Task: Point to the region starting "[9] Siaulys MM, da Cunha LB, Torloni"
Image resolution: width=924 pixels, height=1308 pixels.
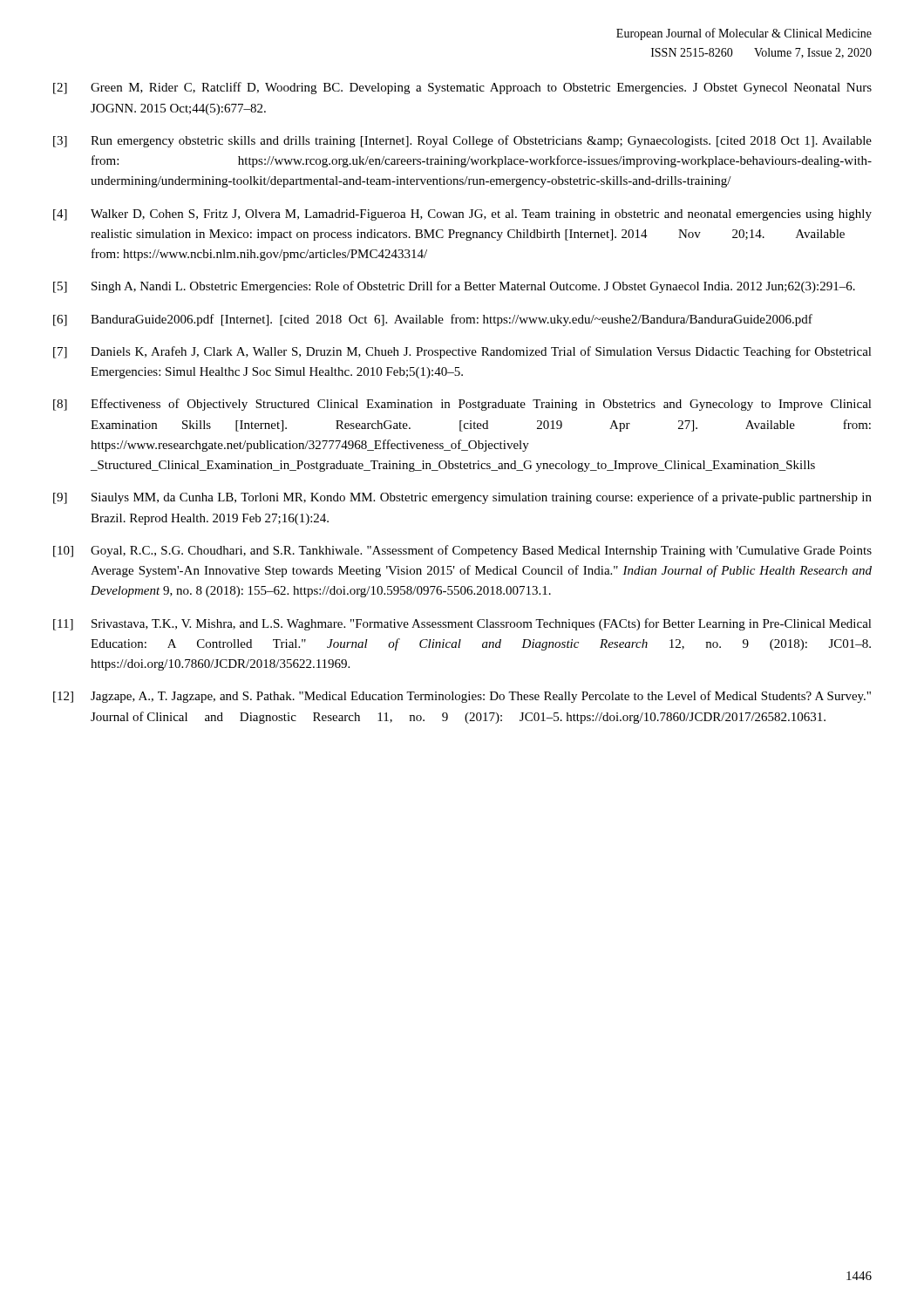Action: point(462,508)
